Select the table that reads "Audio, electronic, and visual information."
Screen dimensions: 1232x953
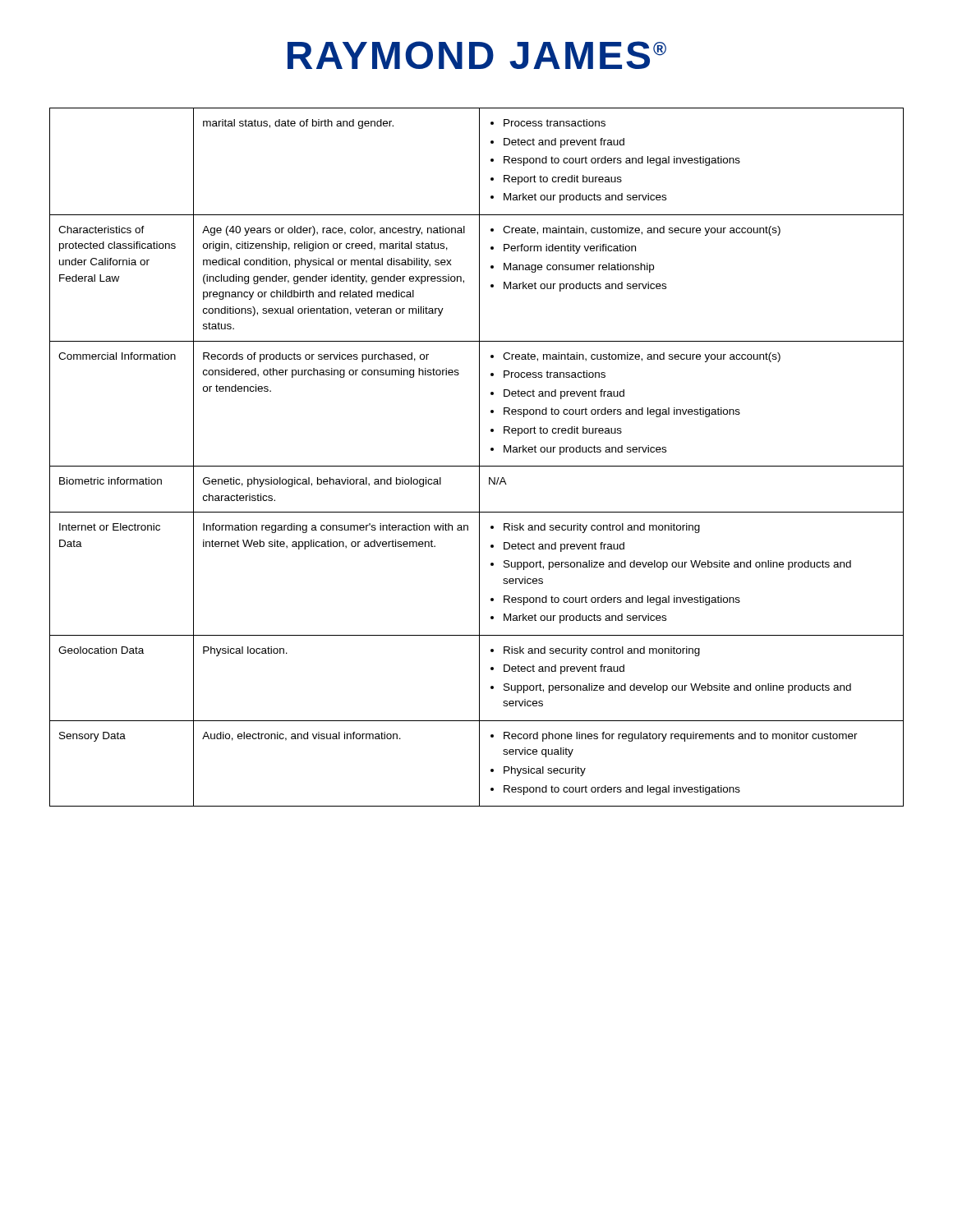coord(476,457)
